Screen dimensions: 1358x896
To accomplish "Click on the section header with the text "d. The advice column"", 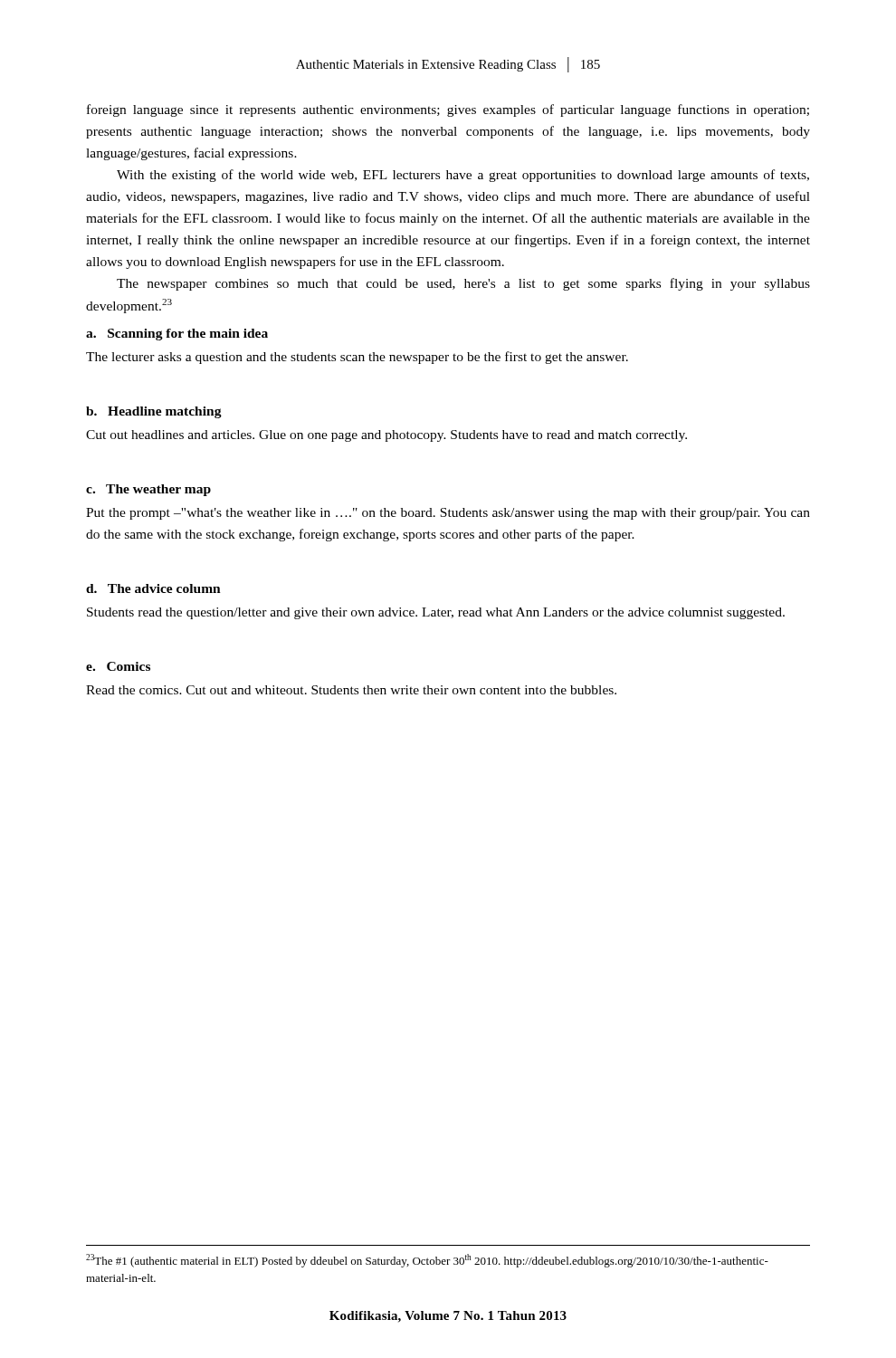I will [x=153, y=588].
